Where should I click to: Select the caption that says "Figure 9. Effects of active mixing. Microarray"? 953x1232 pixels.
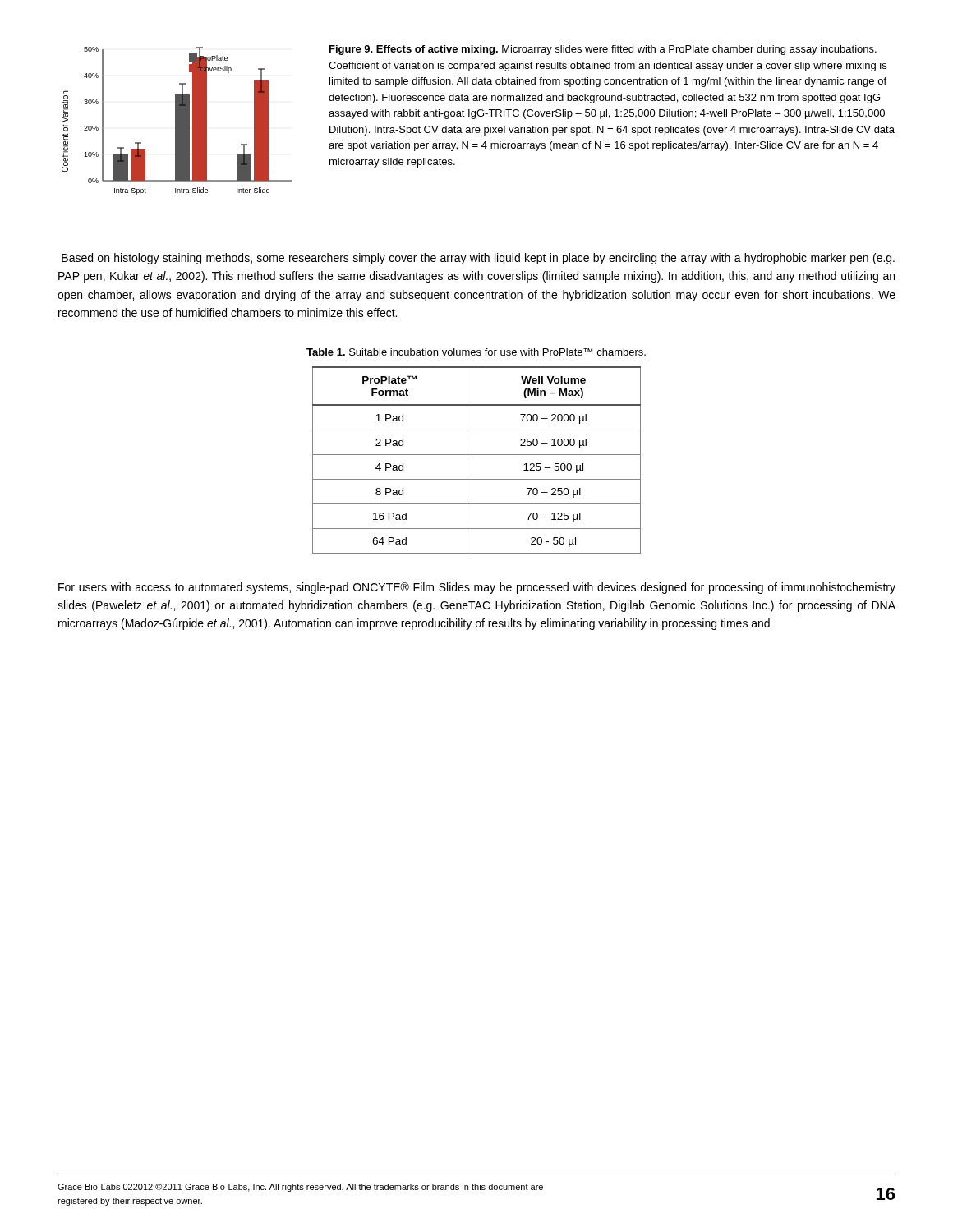pyautogui.click(x=612, y=105)
